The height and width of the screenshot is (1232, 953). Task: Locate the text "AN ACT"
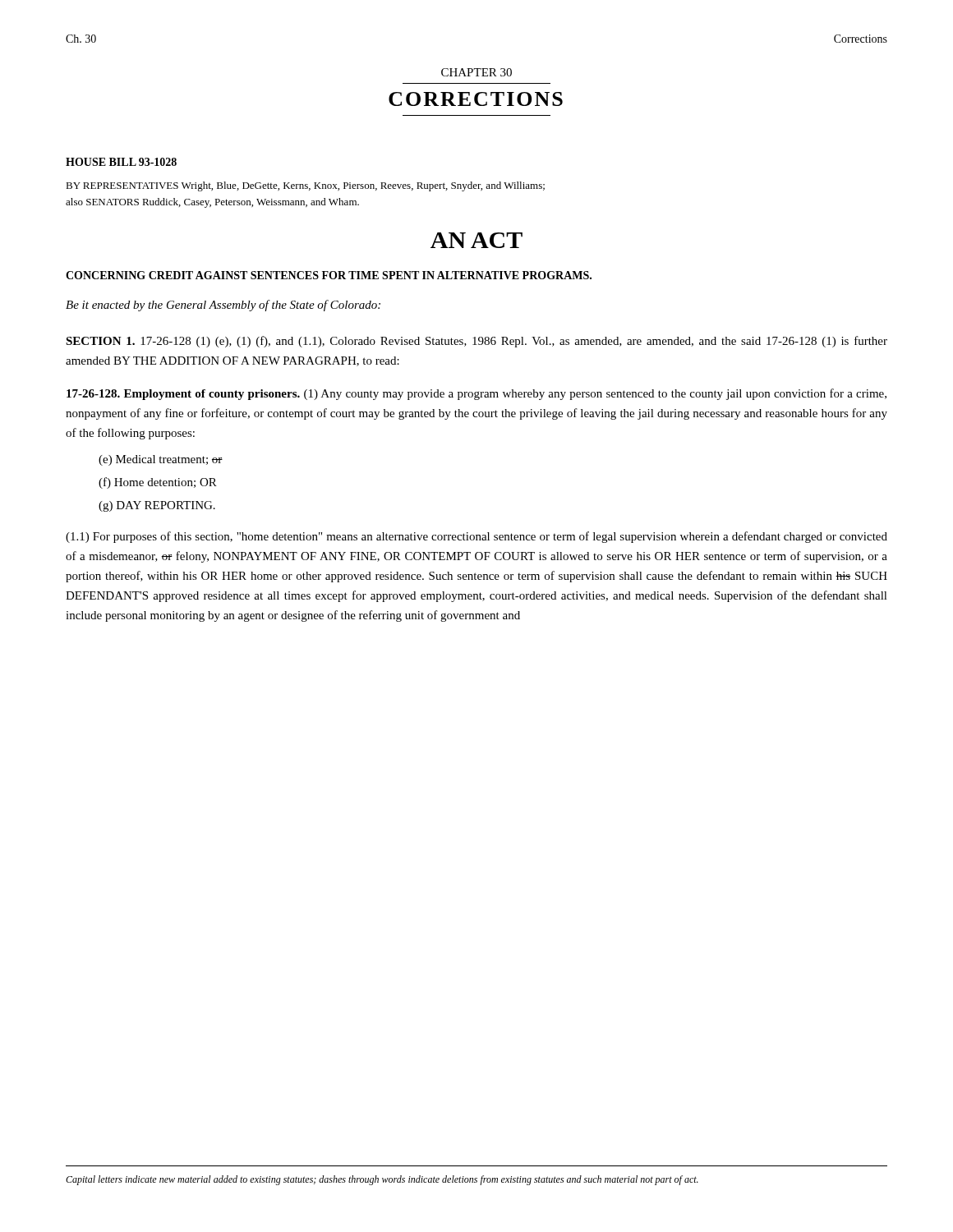coord(476,239)
